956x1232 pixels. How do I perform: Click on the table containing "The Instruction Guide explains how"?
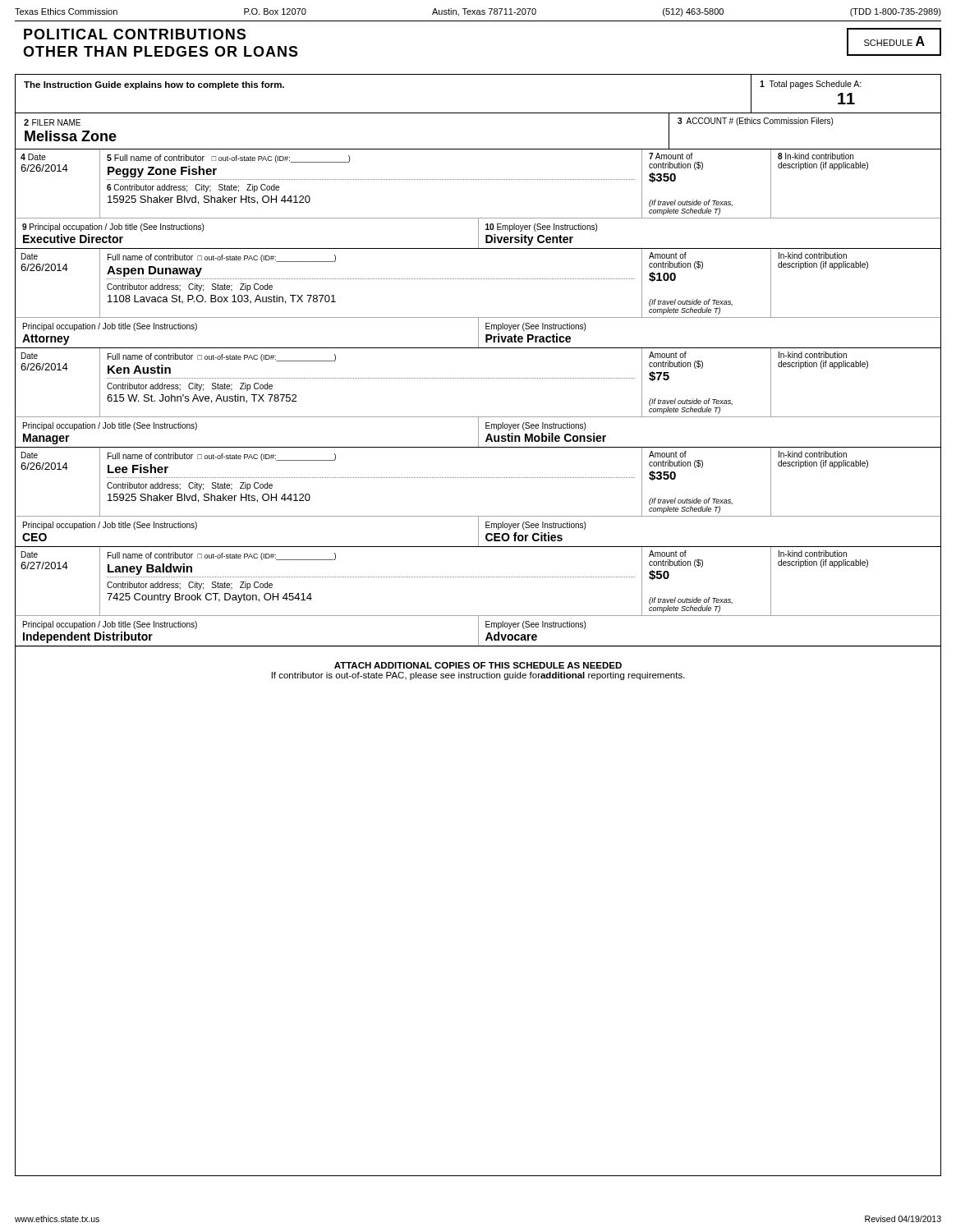click(478, 94)
